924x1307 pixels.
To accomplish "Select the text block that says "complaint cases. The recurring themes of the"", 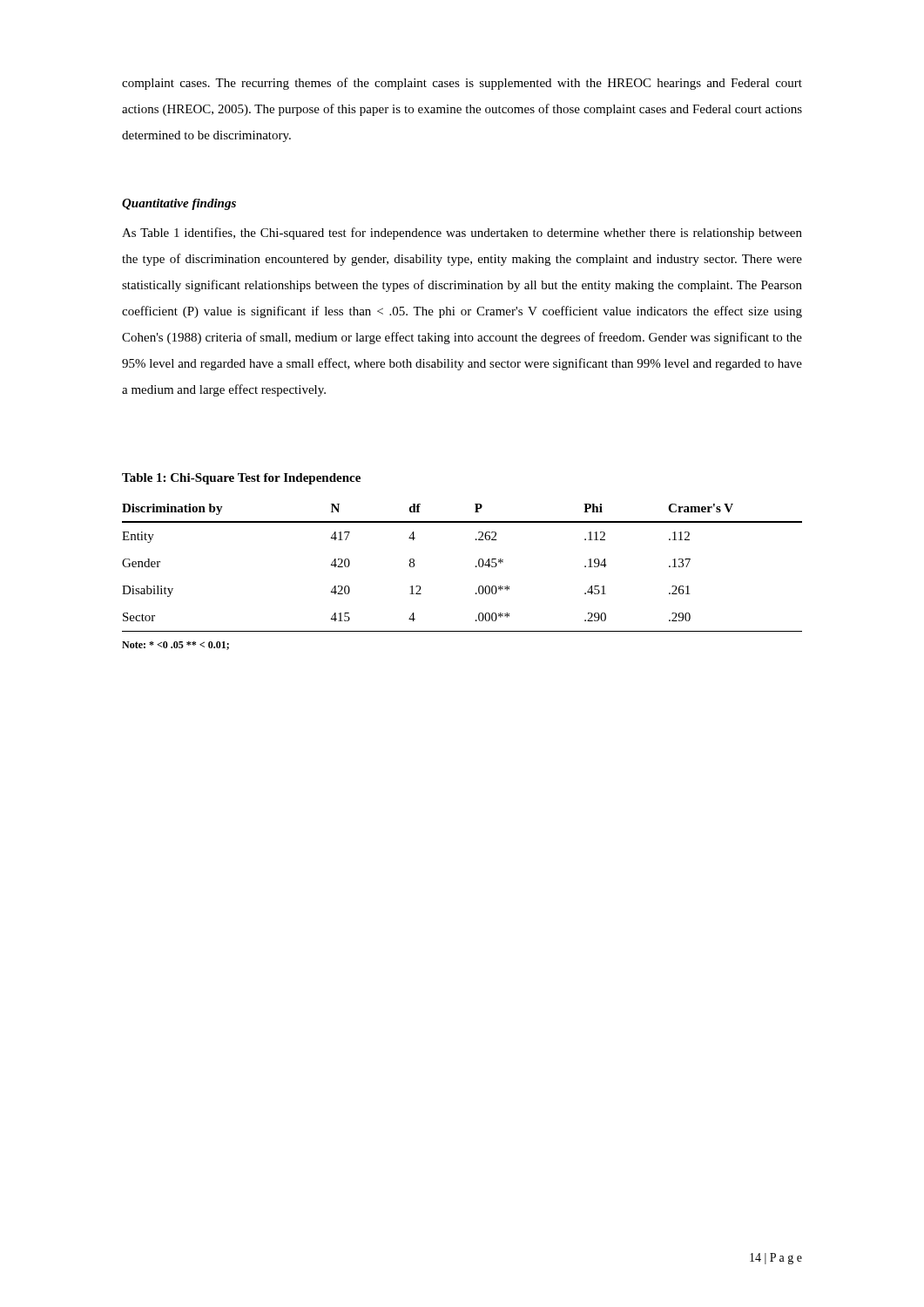I will tap(462, 109).
